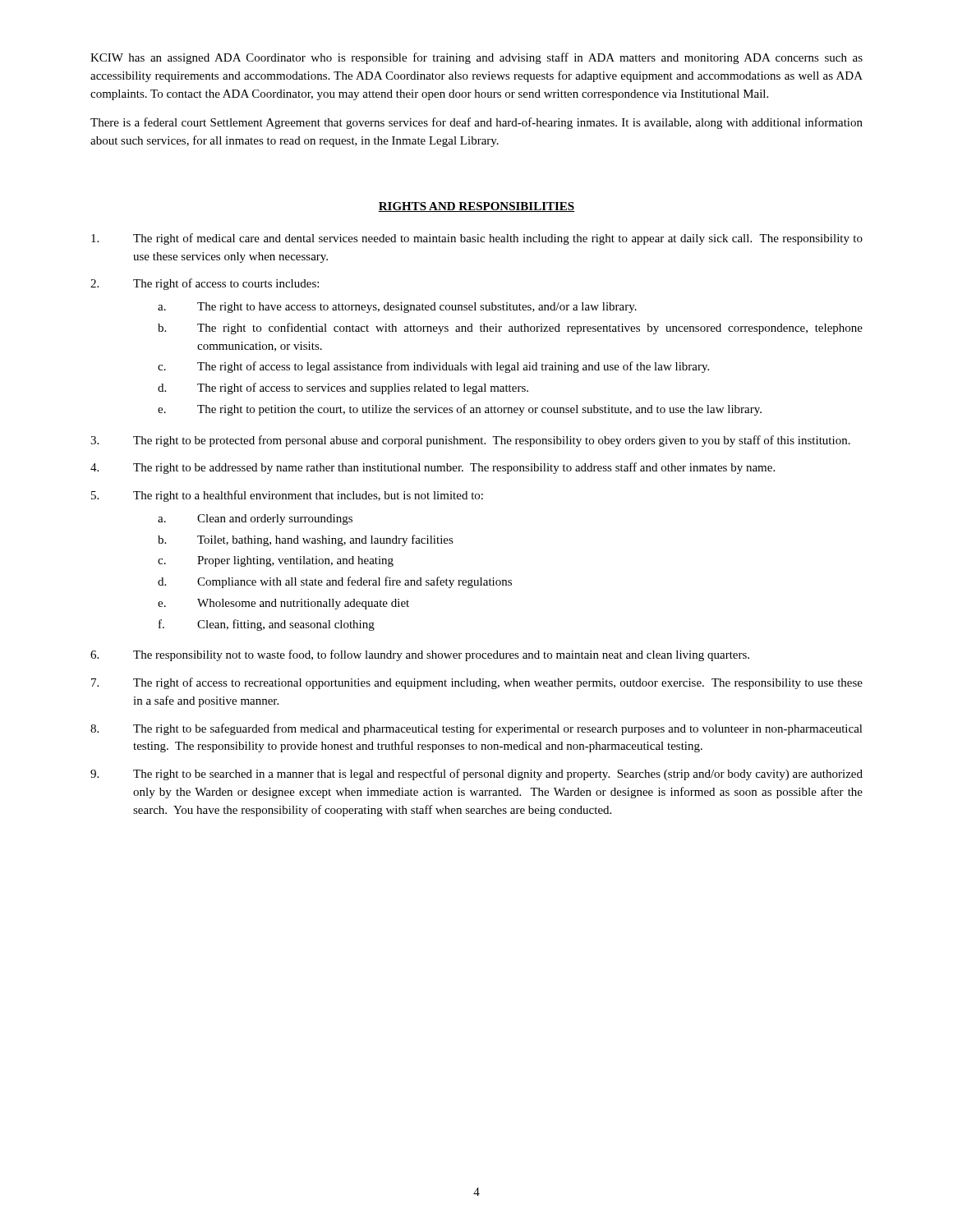
Task: Find the text starting "7. The right of access"
Action: coord(476,692)
